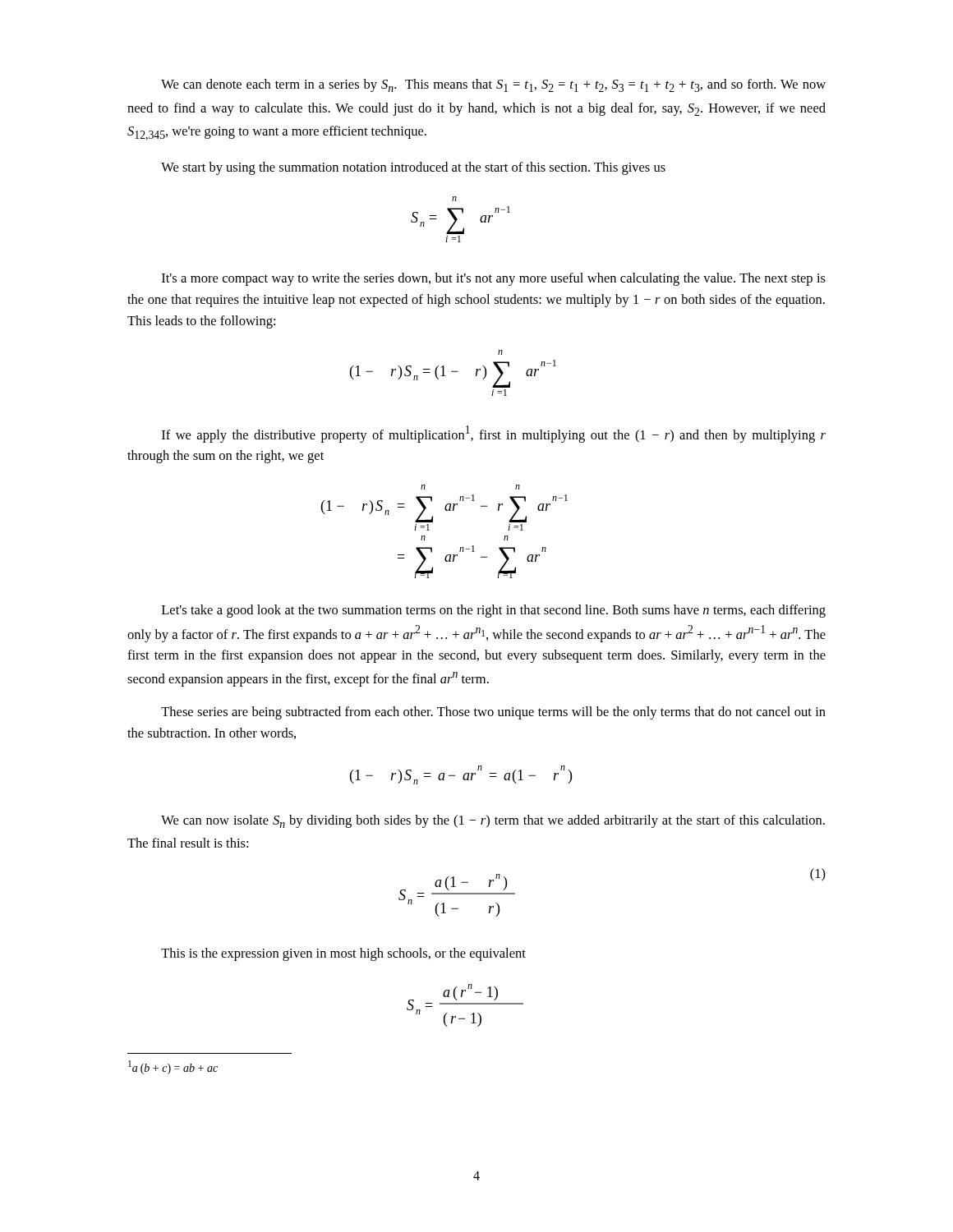This screenshot has width=953, height=1232.
Task: Locate the text block that reads "Let's take a good look at"
Action: click(476, 672)
